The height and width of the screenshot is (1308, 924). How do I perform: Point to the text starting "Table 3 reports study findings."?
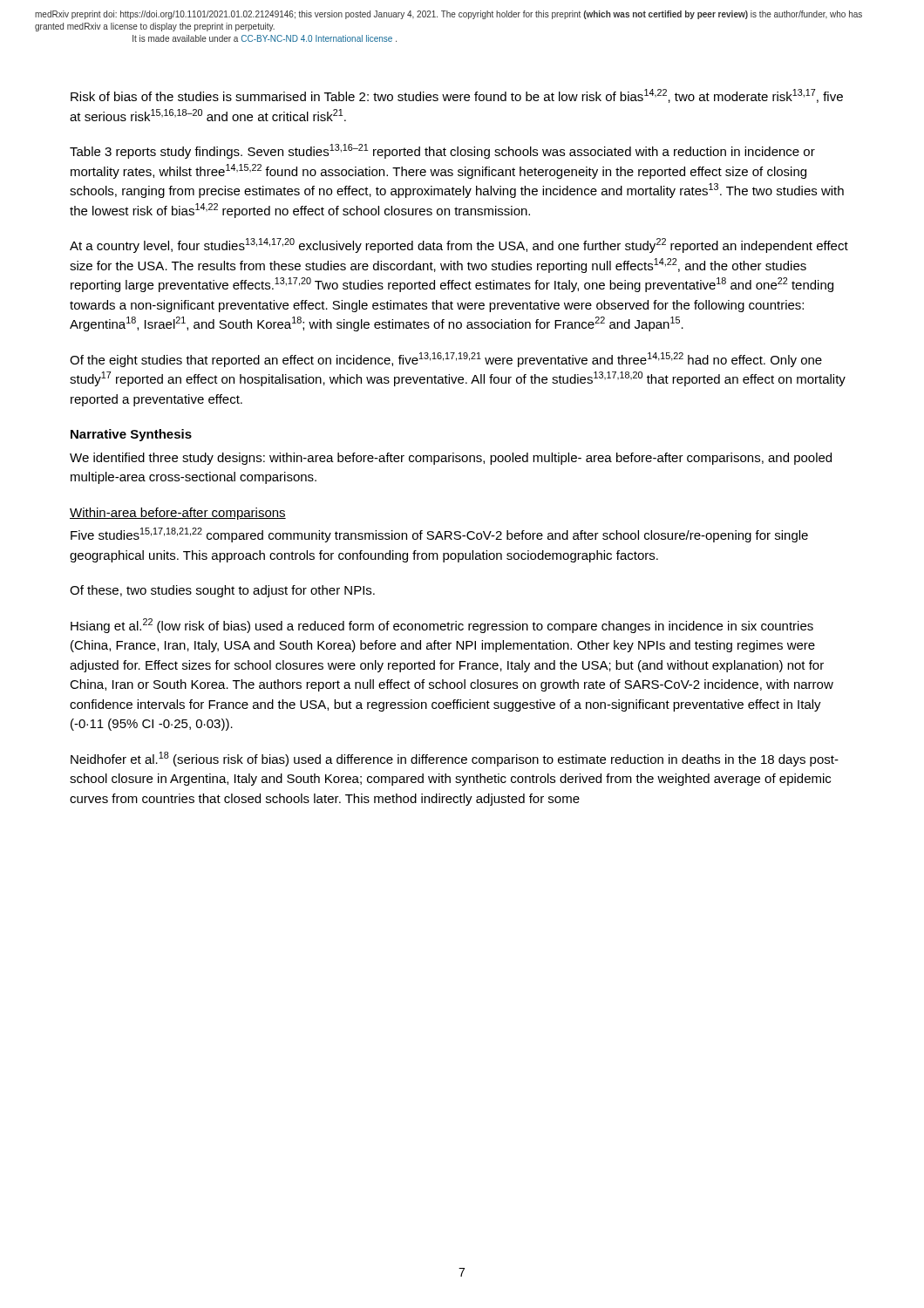tap(457, 180)
